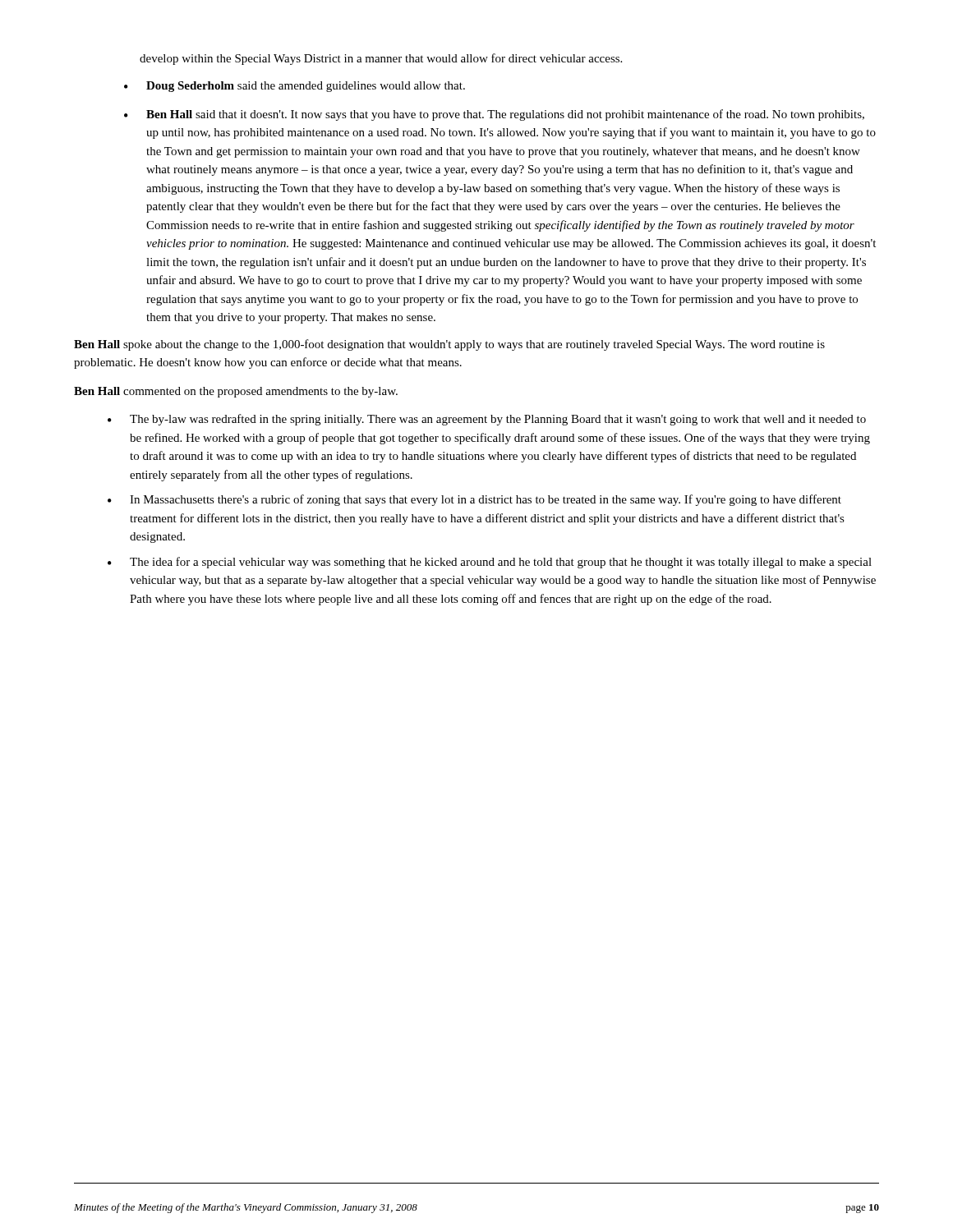Locate the list item with the text "• Ben Hall said"

[x=501, y=216]
